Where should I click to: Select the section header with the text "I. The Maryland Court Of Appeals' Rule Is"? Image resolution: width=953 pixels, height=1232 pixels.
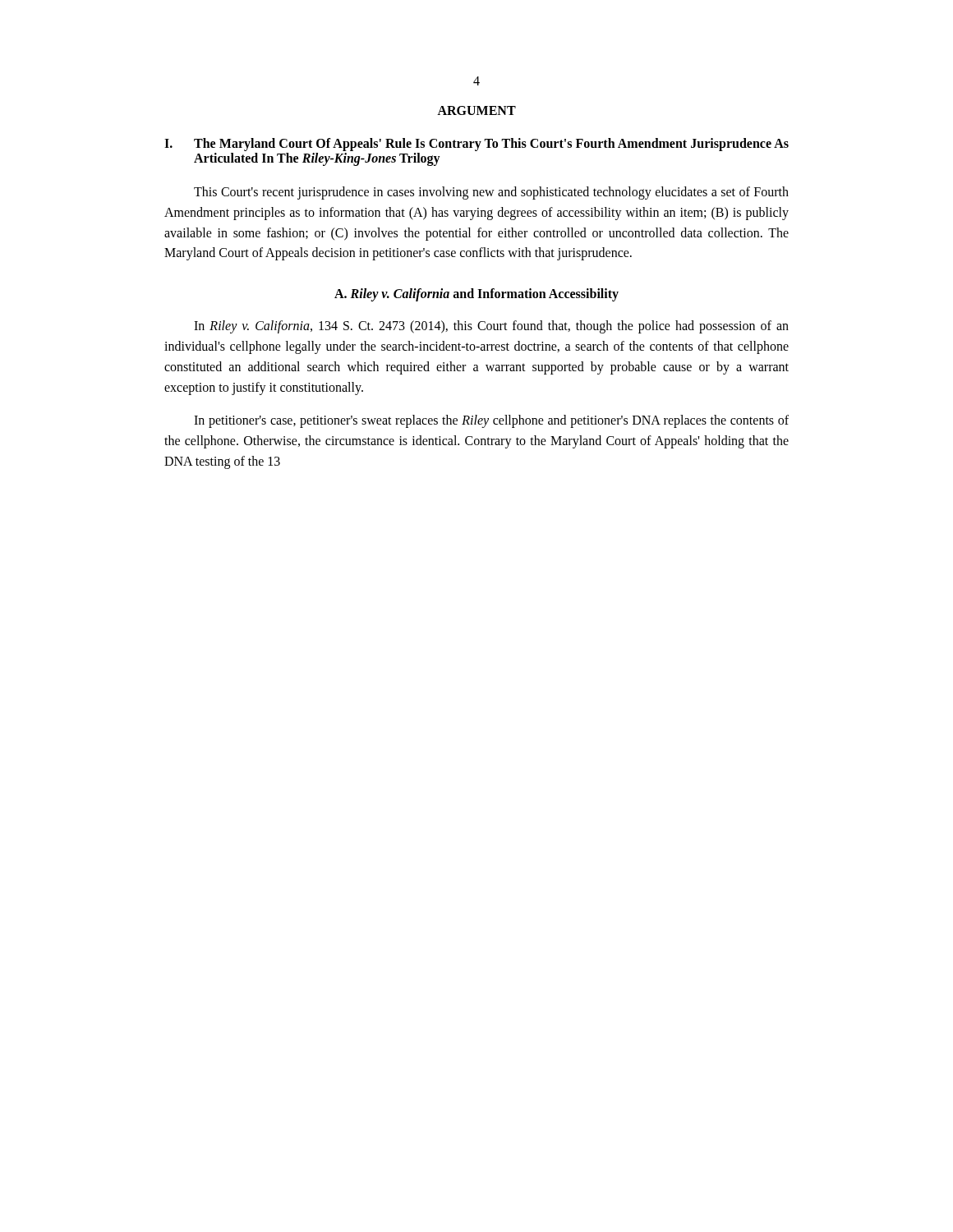[476, 151]
